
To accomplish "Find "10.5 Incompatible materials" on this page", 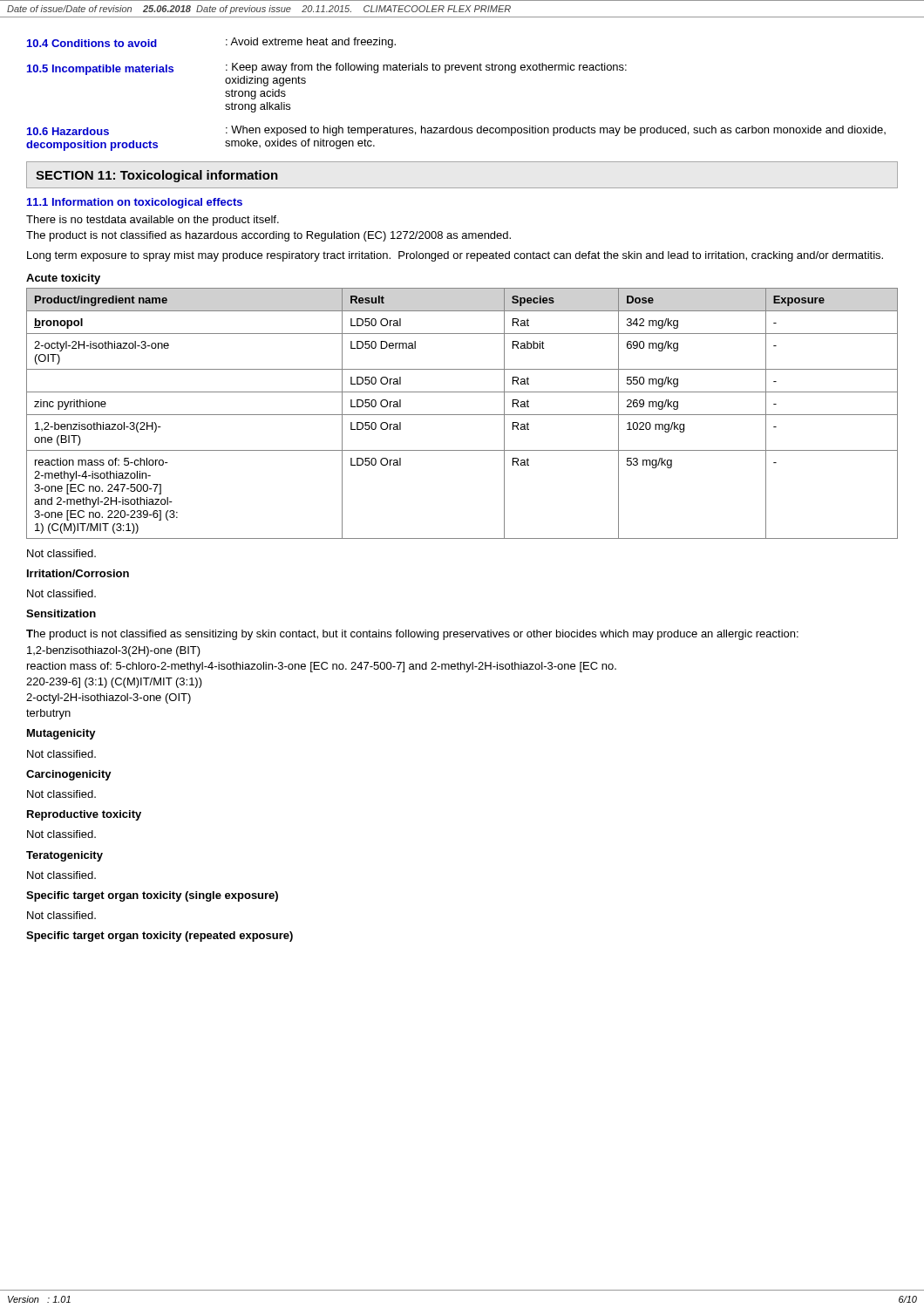I will pyautogui.click(x=100, y=68).
